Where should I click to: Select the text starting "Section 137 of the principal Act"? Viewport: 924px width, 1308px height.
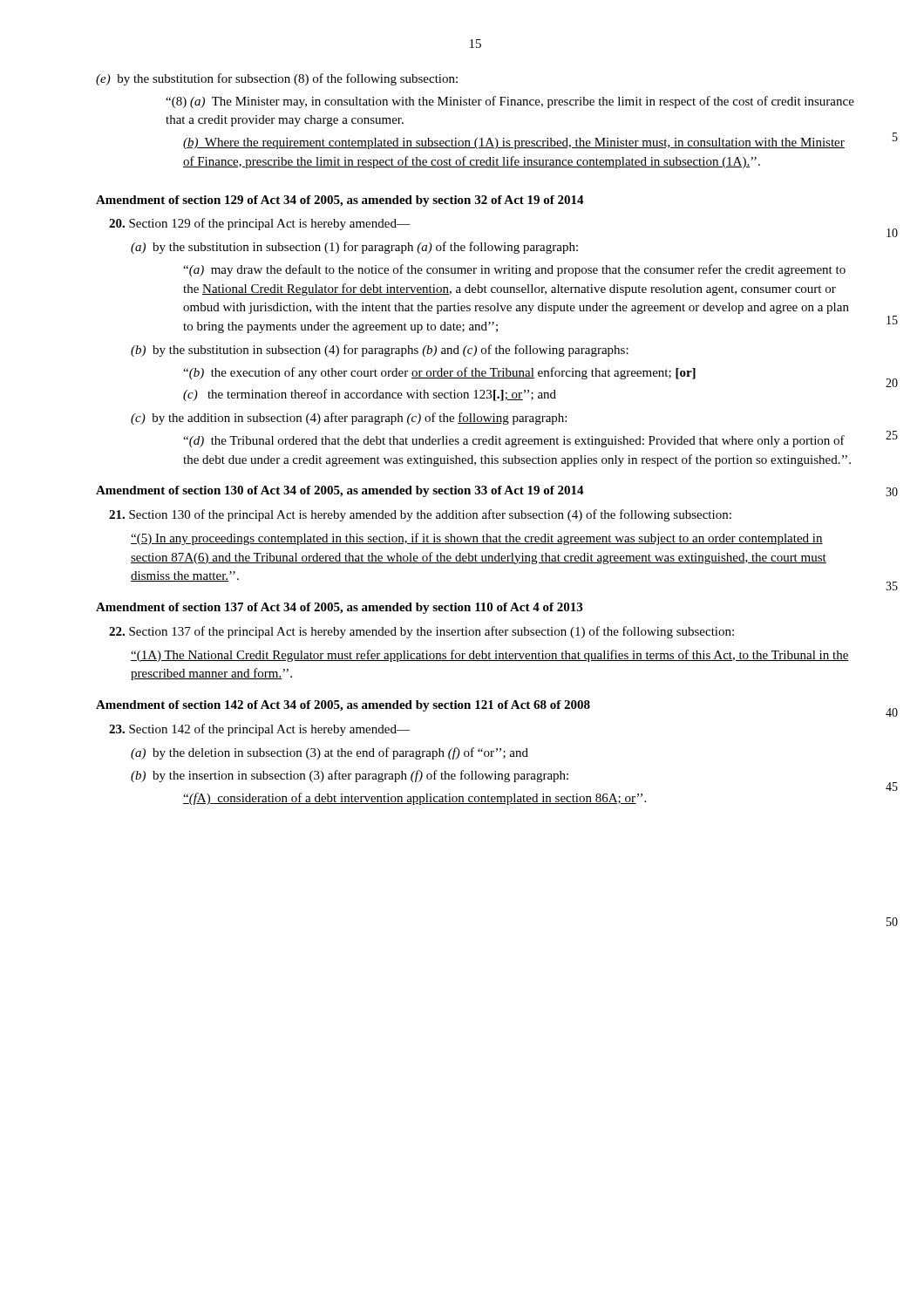[475, 632]
